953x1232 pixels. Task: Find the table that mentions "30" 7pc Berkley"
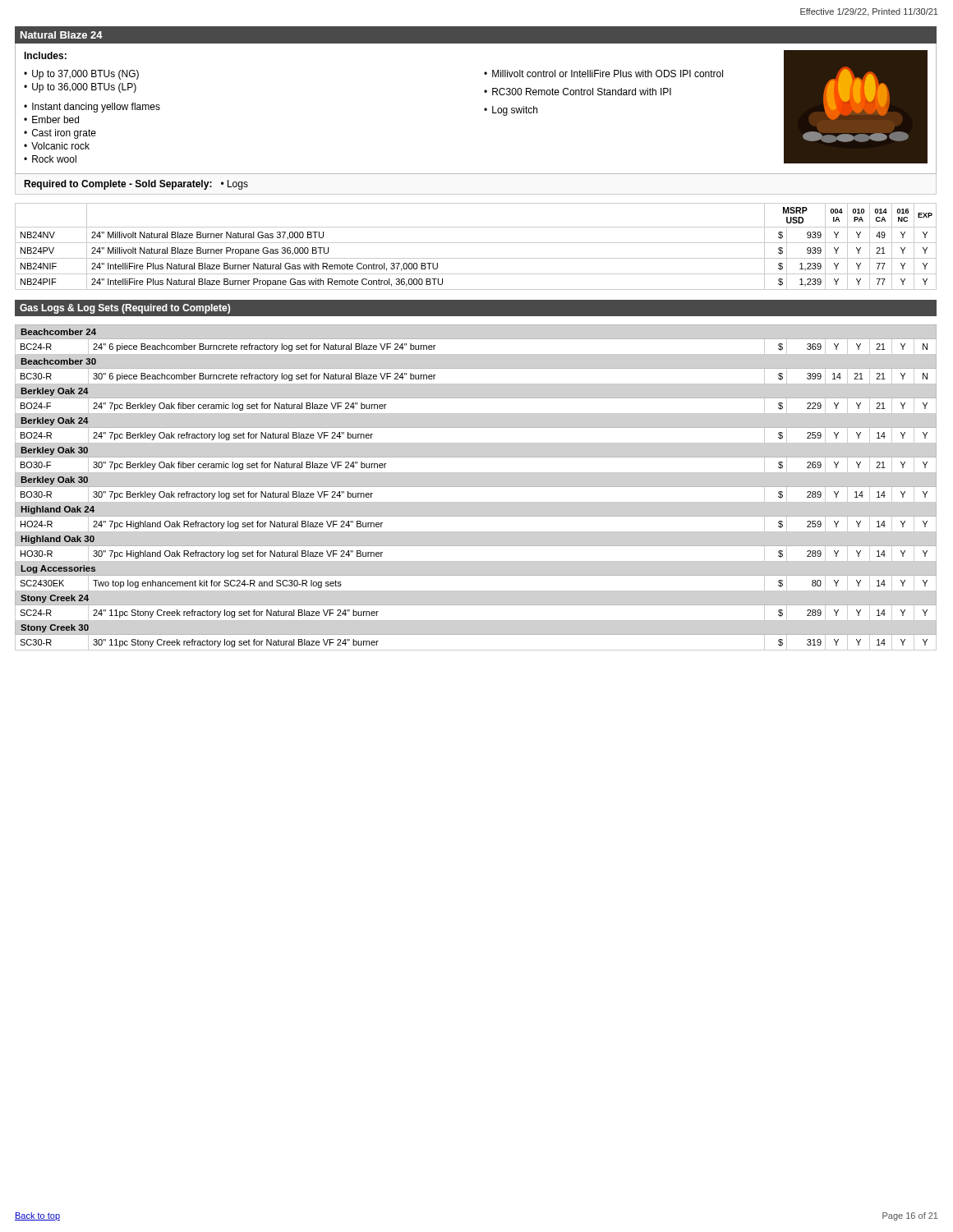click(x=476, y=487)
